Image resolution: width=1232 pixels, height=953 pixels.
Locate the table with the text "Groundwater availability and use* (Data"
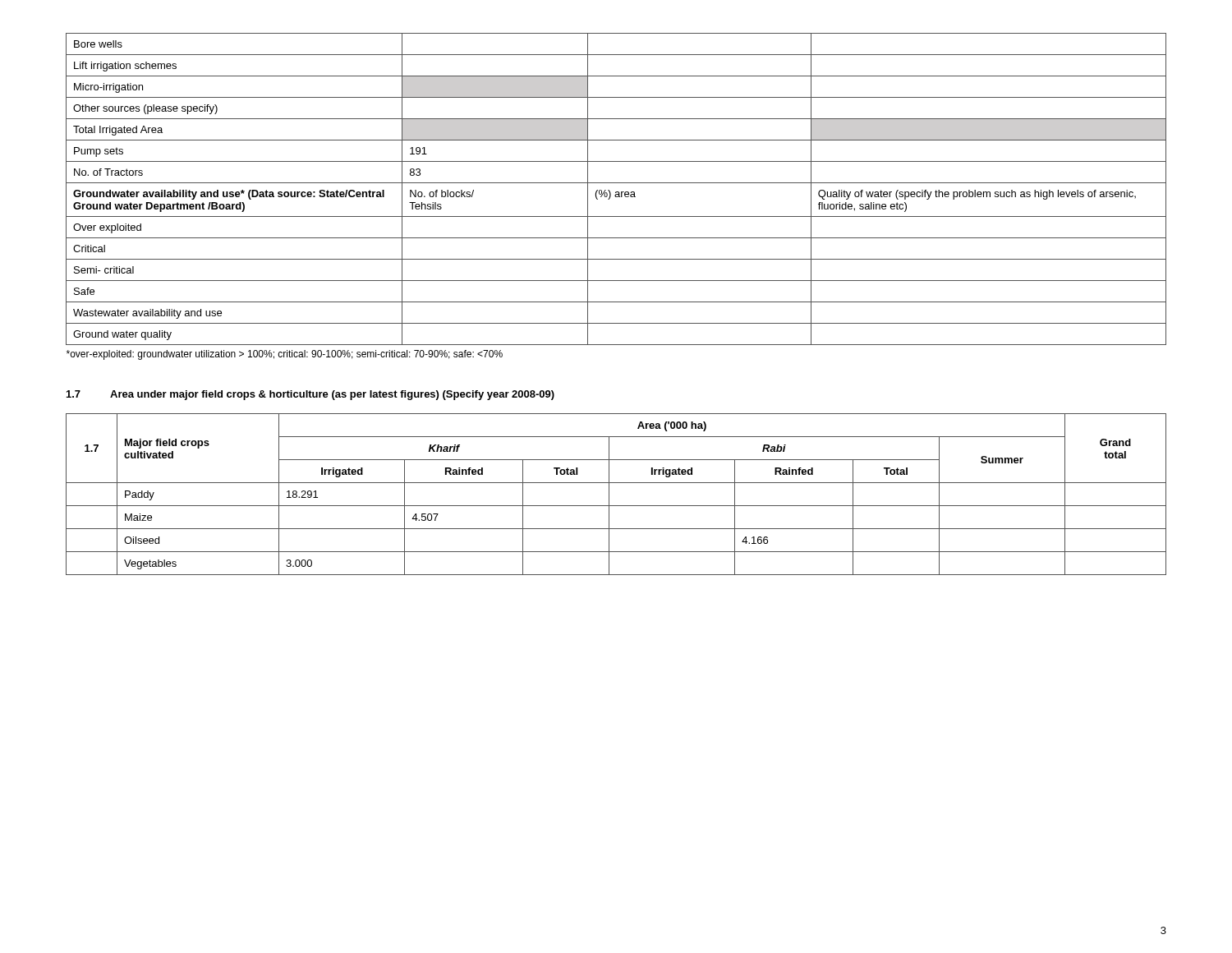coord(616,198)
